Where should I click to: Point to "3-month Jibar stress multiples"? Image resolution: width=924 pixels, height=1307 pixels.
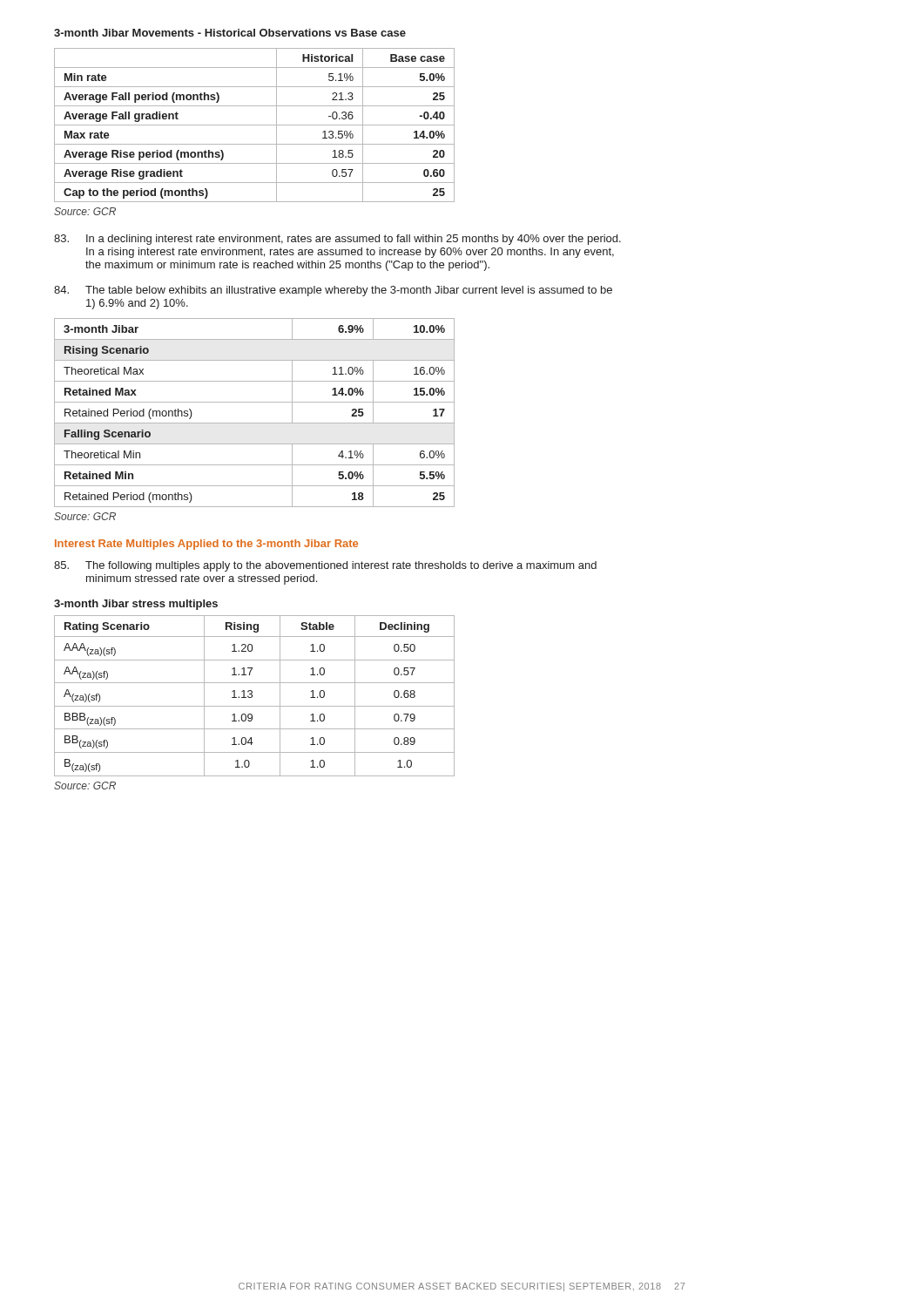point(136,603)
